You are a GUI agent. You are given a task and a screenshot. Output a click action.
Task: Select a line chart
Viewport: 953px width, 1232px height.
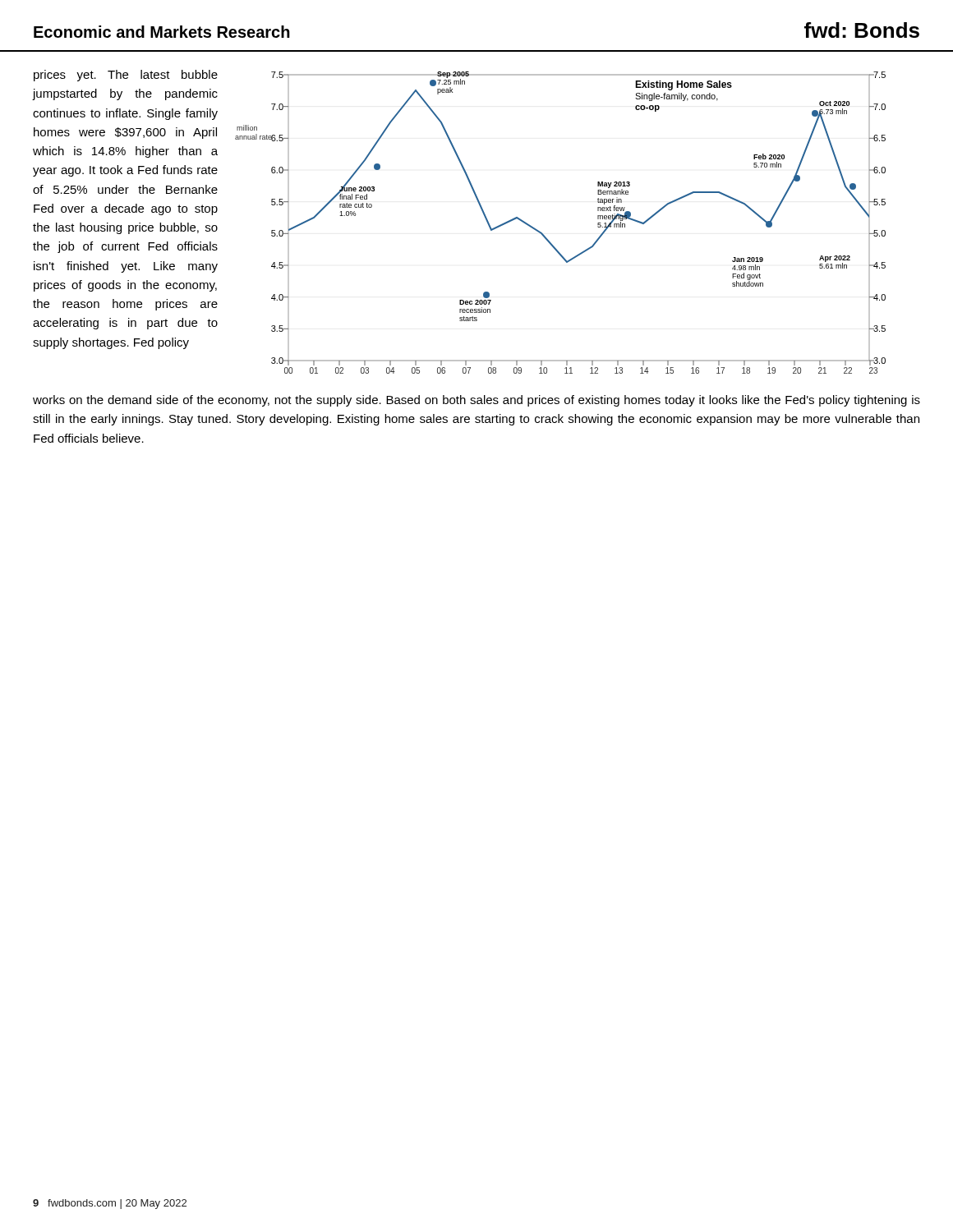pos(576,225)
